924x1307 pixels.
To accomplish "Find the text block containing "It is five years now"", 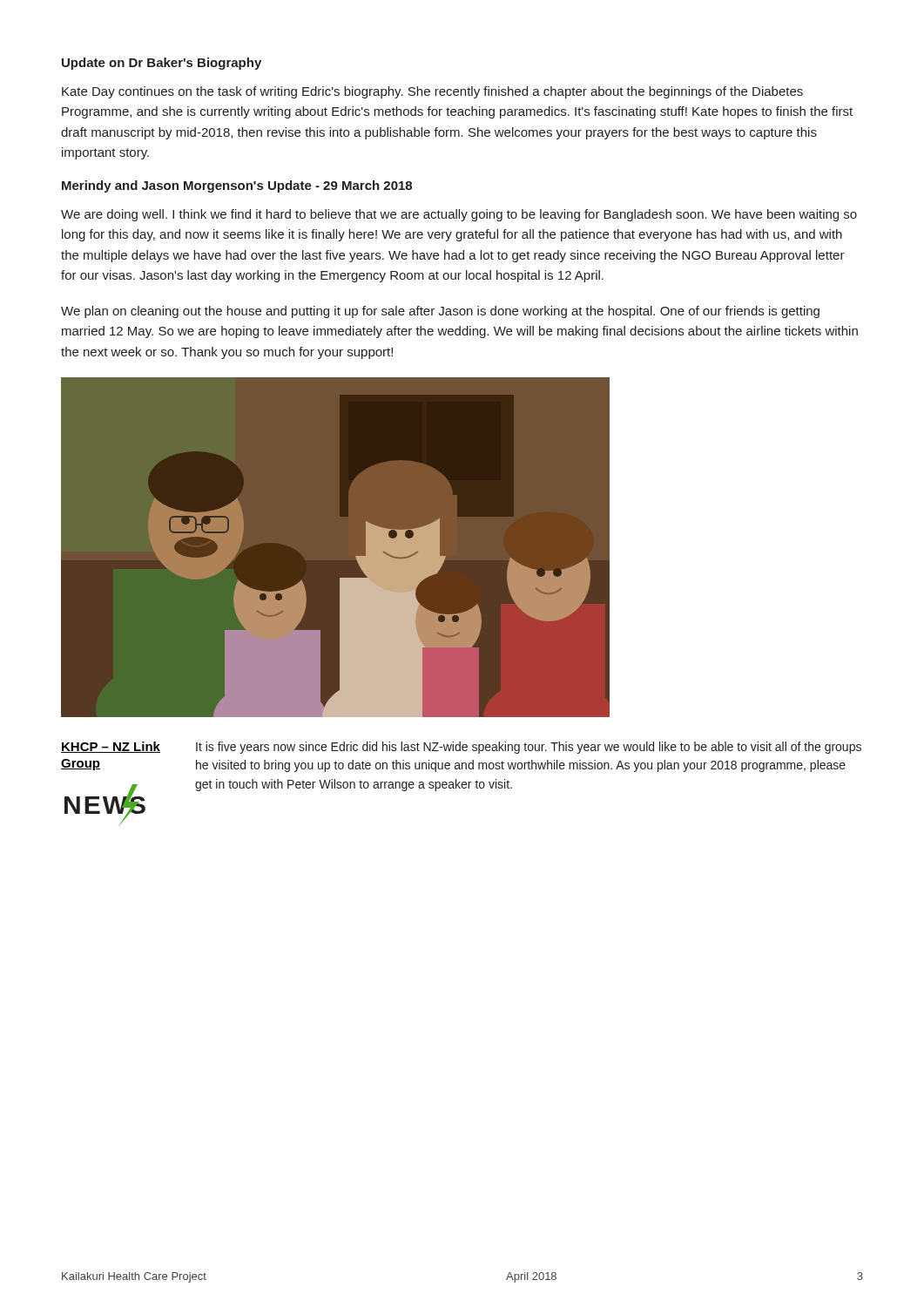I will click(528, 765).
